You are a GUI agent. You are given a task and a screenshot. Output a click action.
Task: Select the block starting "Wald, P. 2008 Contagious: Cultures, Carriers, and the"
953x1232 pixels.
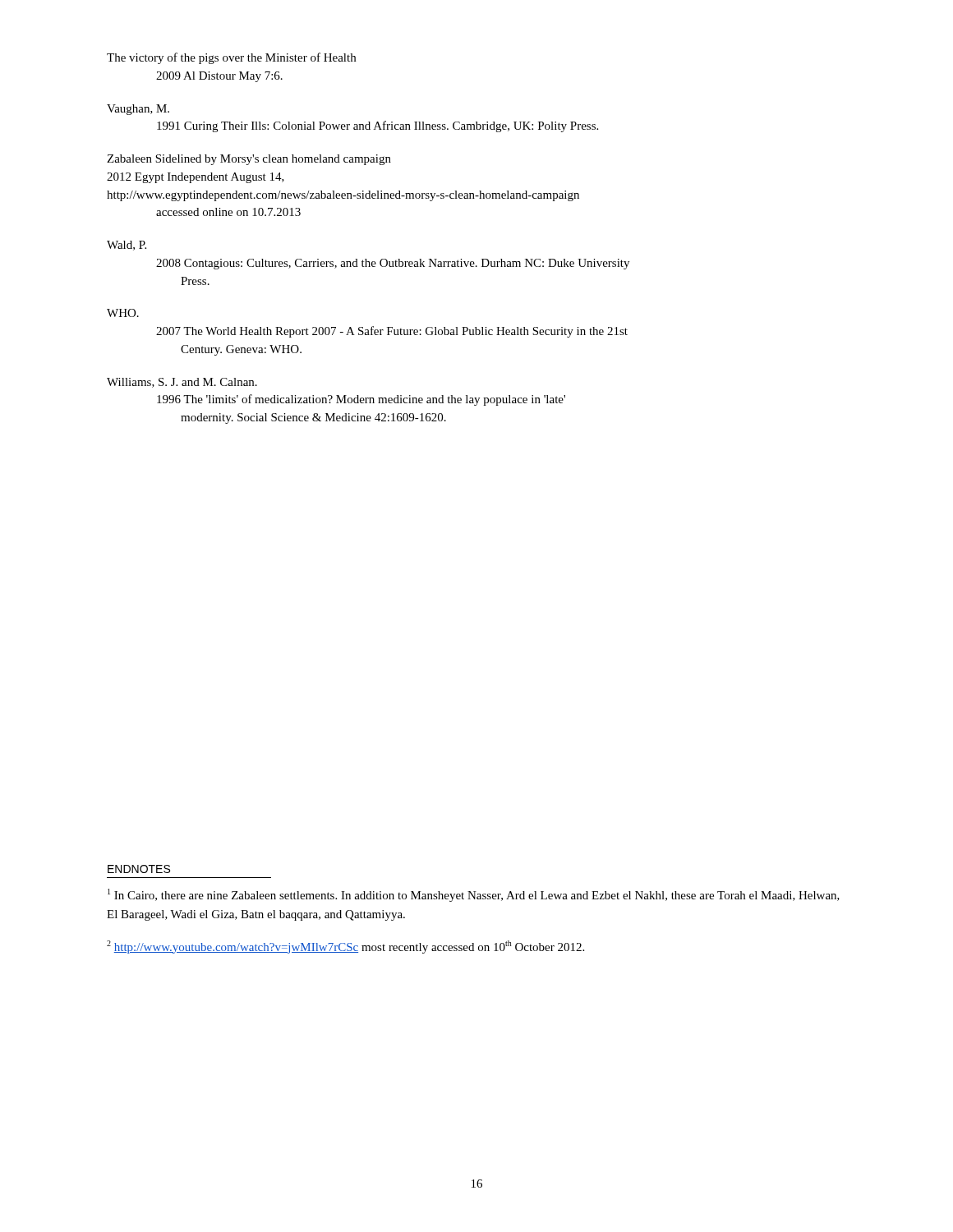click(x=476, y=263)
